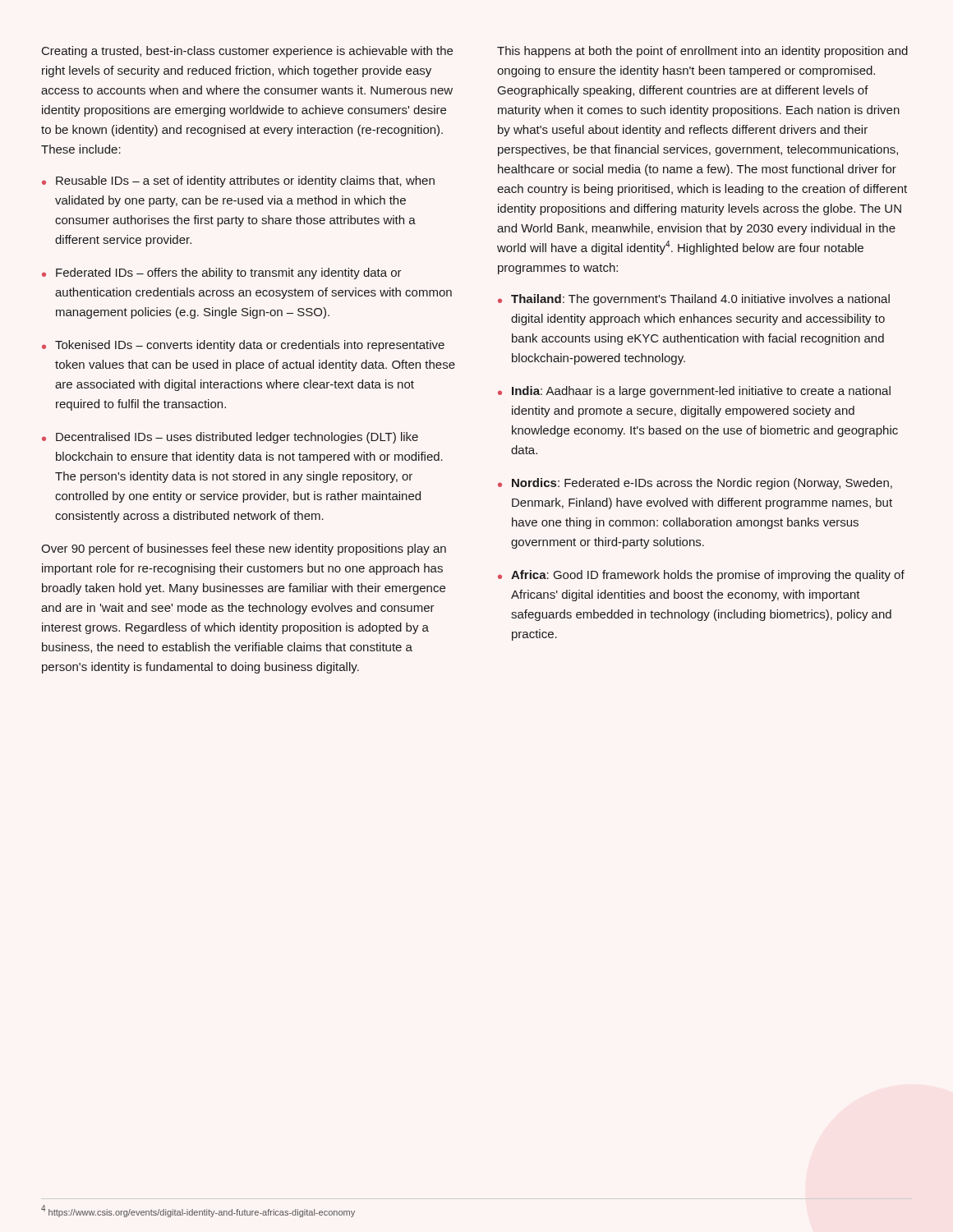Find the block on this page that starts "This happens at both"
Viewport: 953px width, 1232px height.
(x=703, y=159)
